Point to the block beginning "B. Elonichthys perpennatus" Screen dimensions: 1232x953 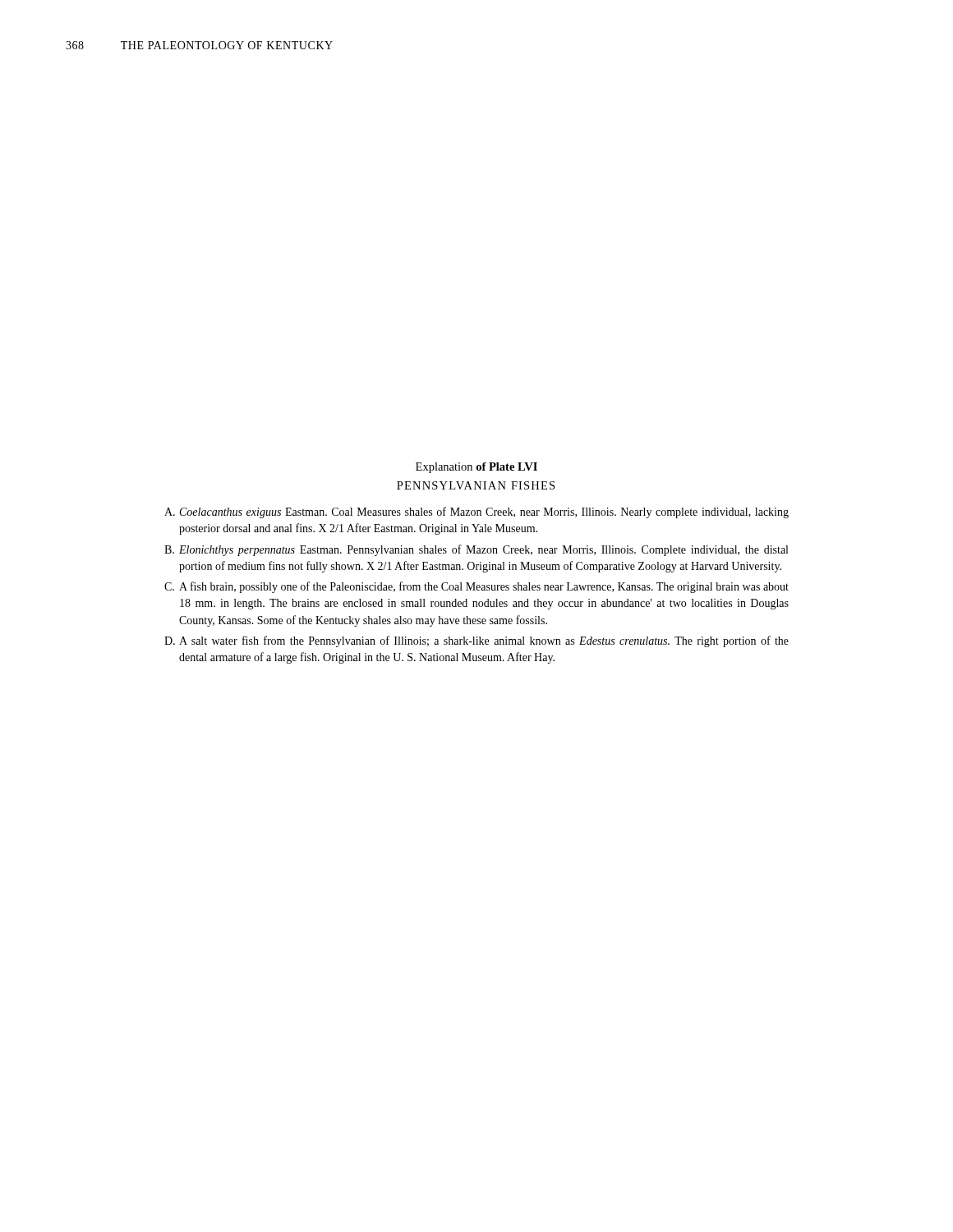point(476,558)
